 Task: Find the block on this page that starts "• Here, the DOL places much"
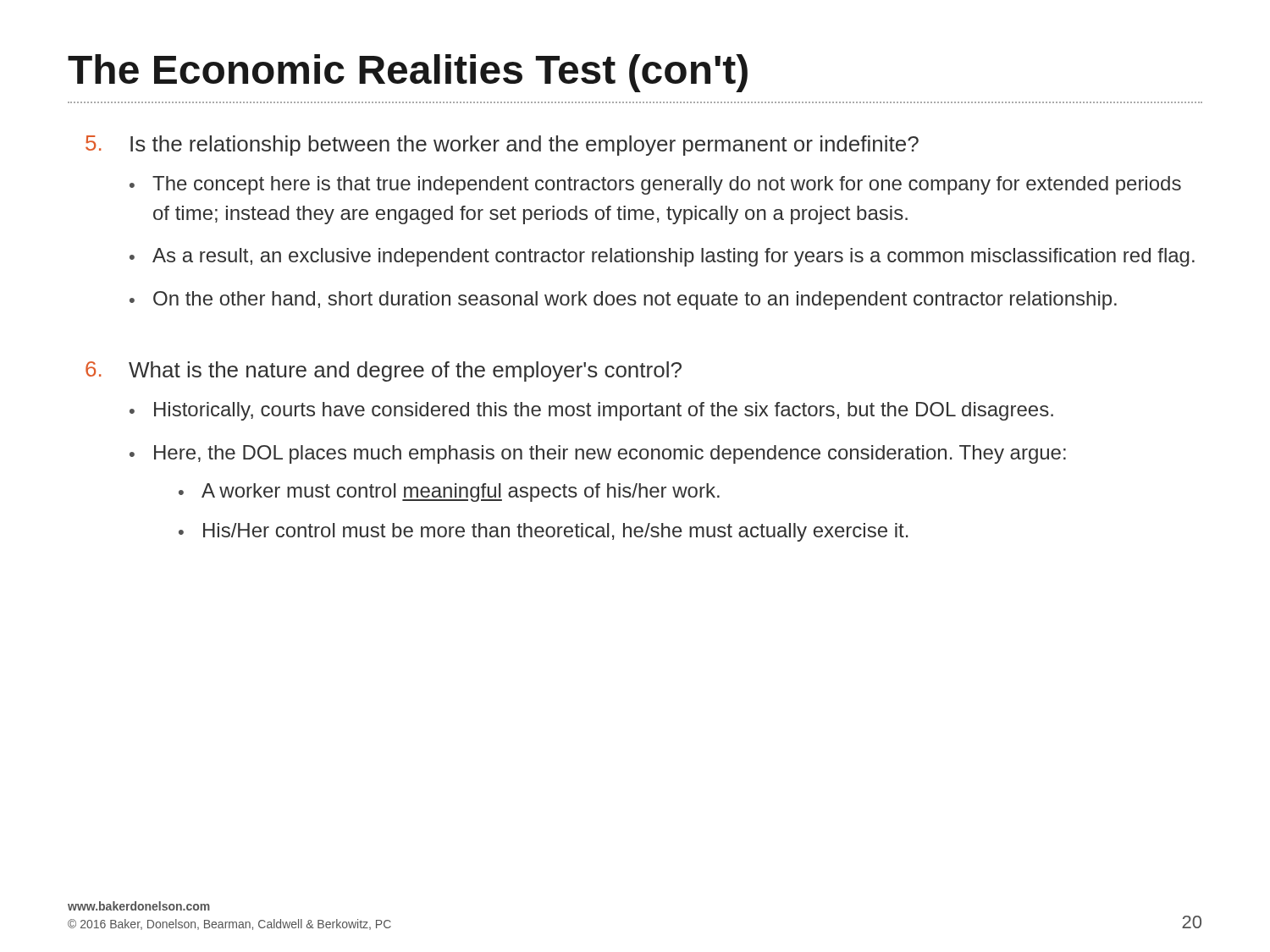pos(598,497)
